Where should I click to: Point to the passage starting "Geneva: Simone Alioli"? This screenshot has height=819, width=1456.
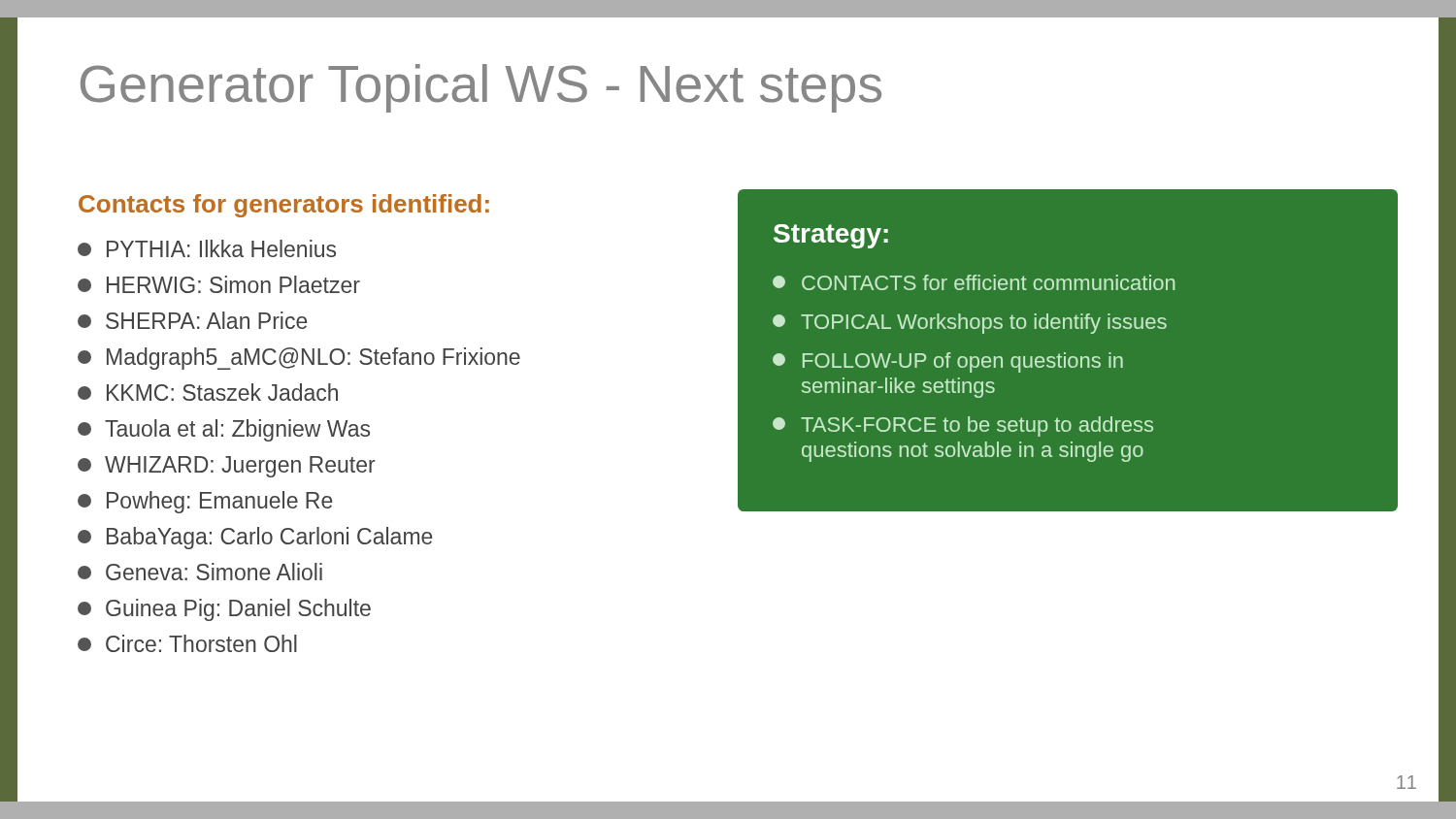(200, 573)
